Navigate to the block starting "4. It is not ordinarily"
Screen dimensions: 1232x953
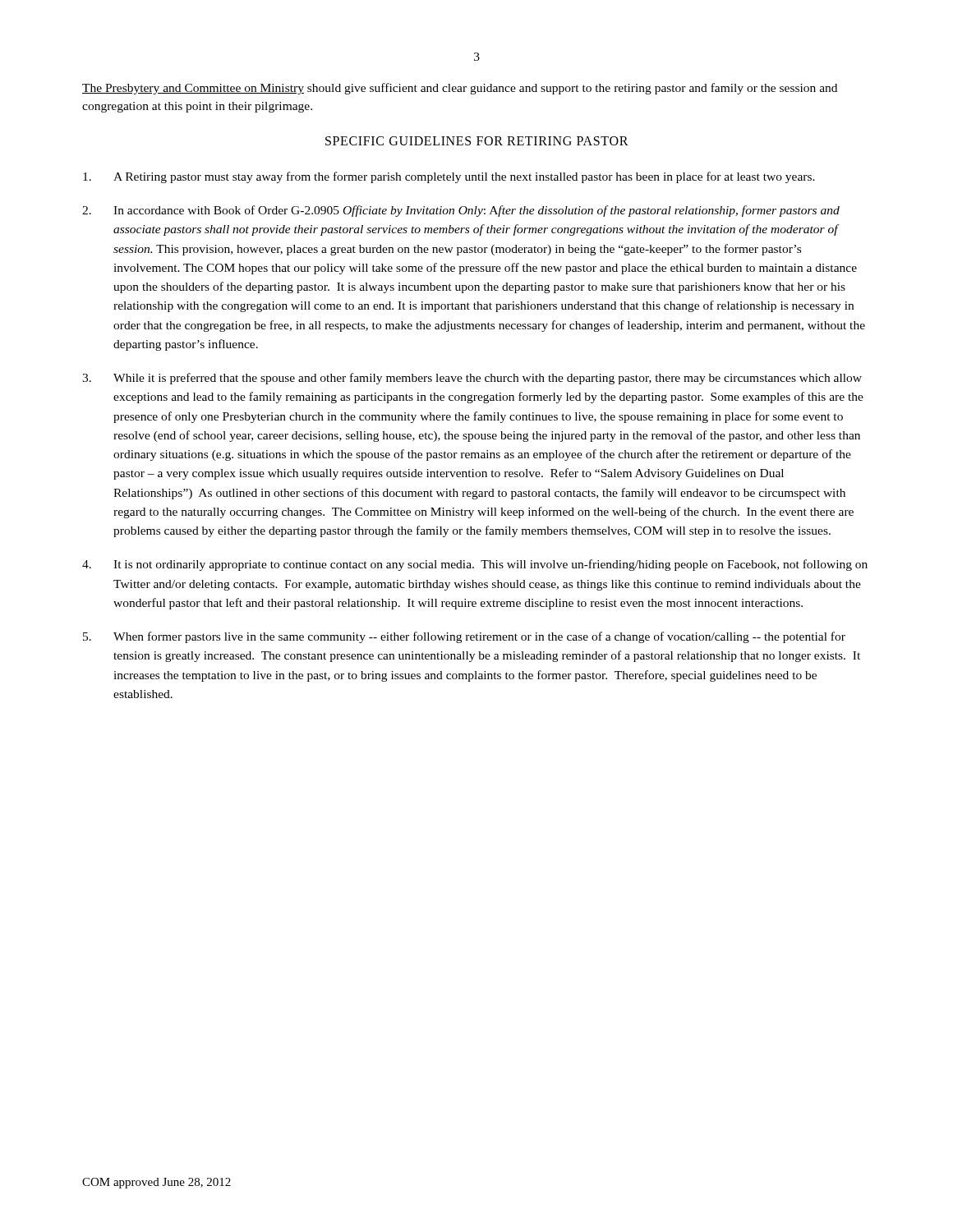(476, 583)
